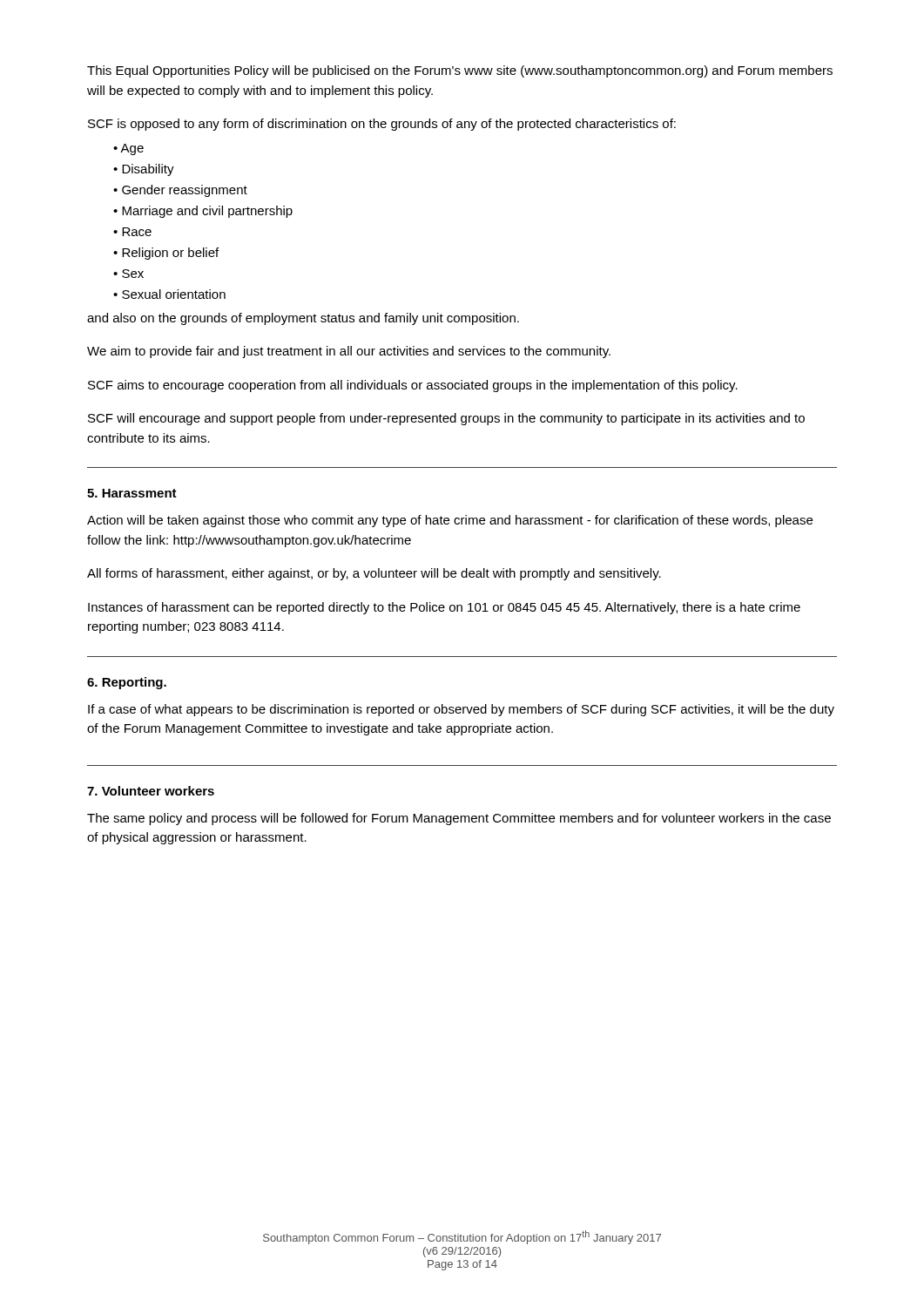Point to the block beginning "We aim to provide"
Viewport: 924px width, 1307px height.
tap(349, 351)
